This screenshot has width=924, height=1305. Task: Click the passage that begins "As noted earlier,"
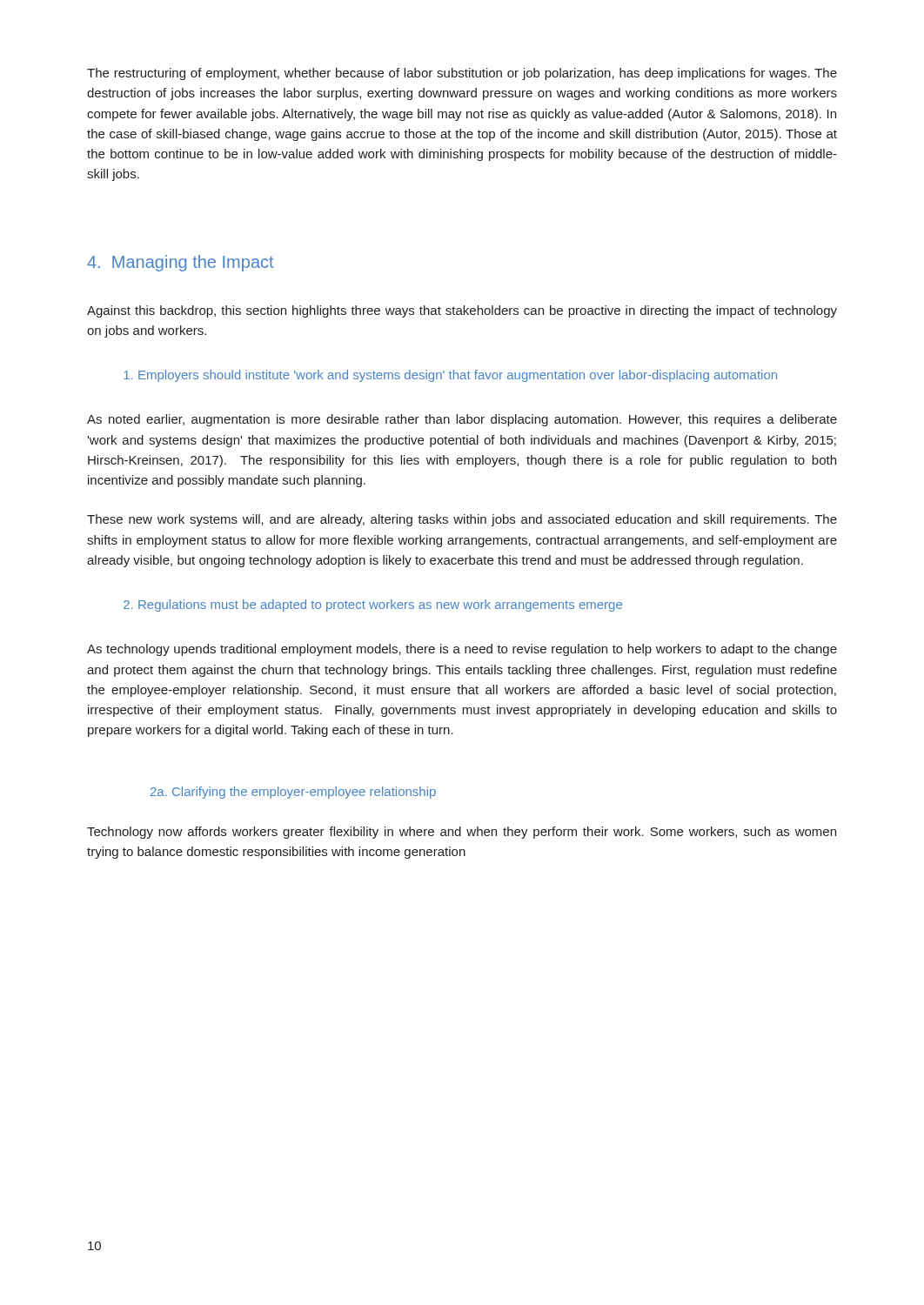point(462,449)
